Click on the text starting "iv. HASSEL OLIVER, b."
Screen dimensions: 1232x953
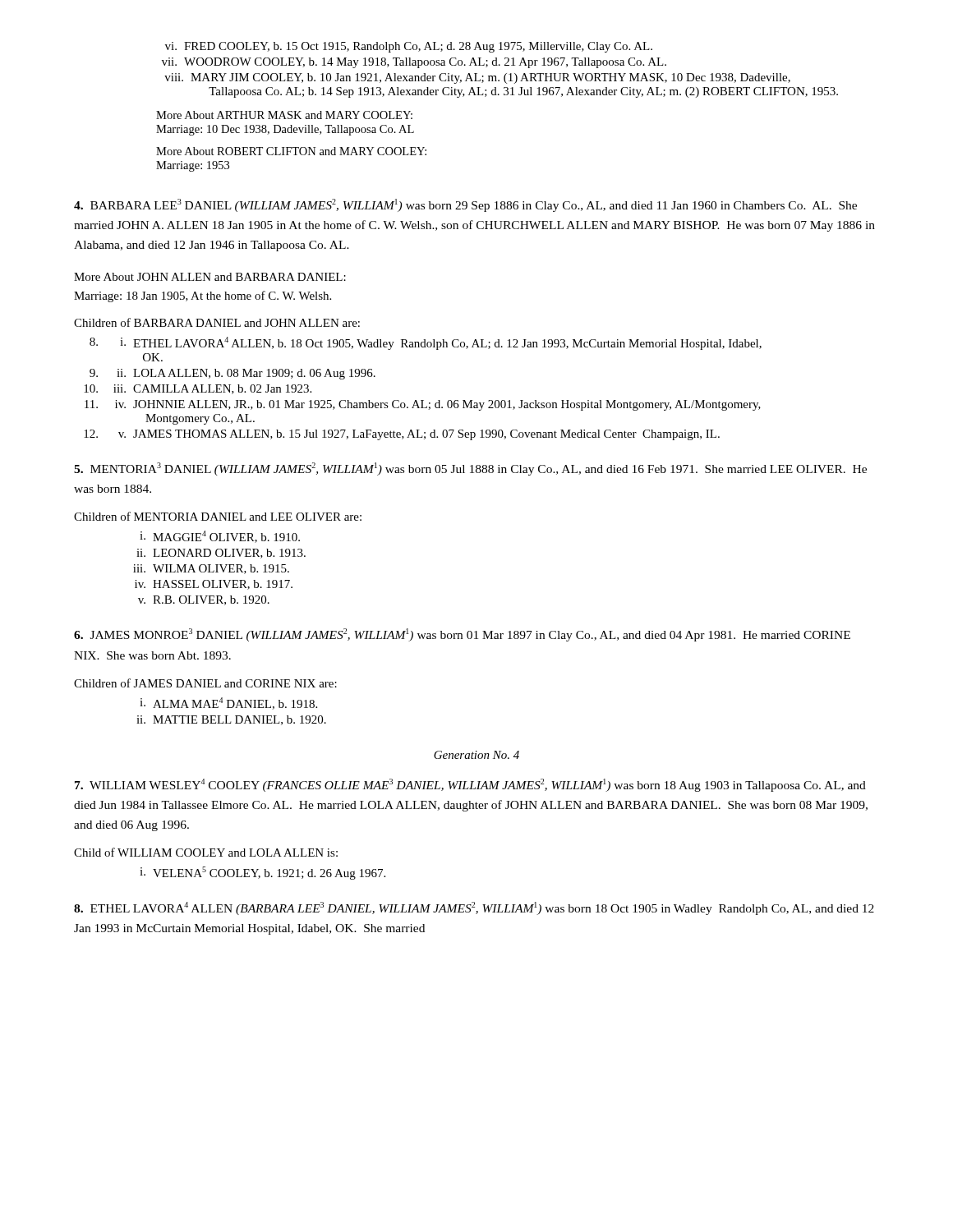click(x=208, y=585)
